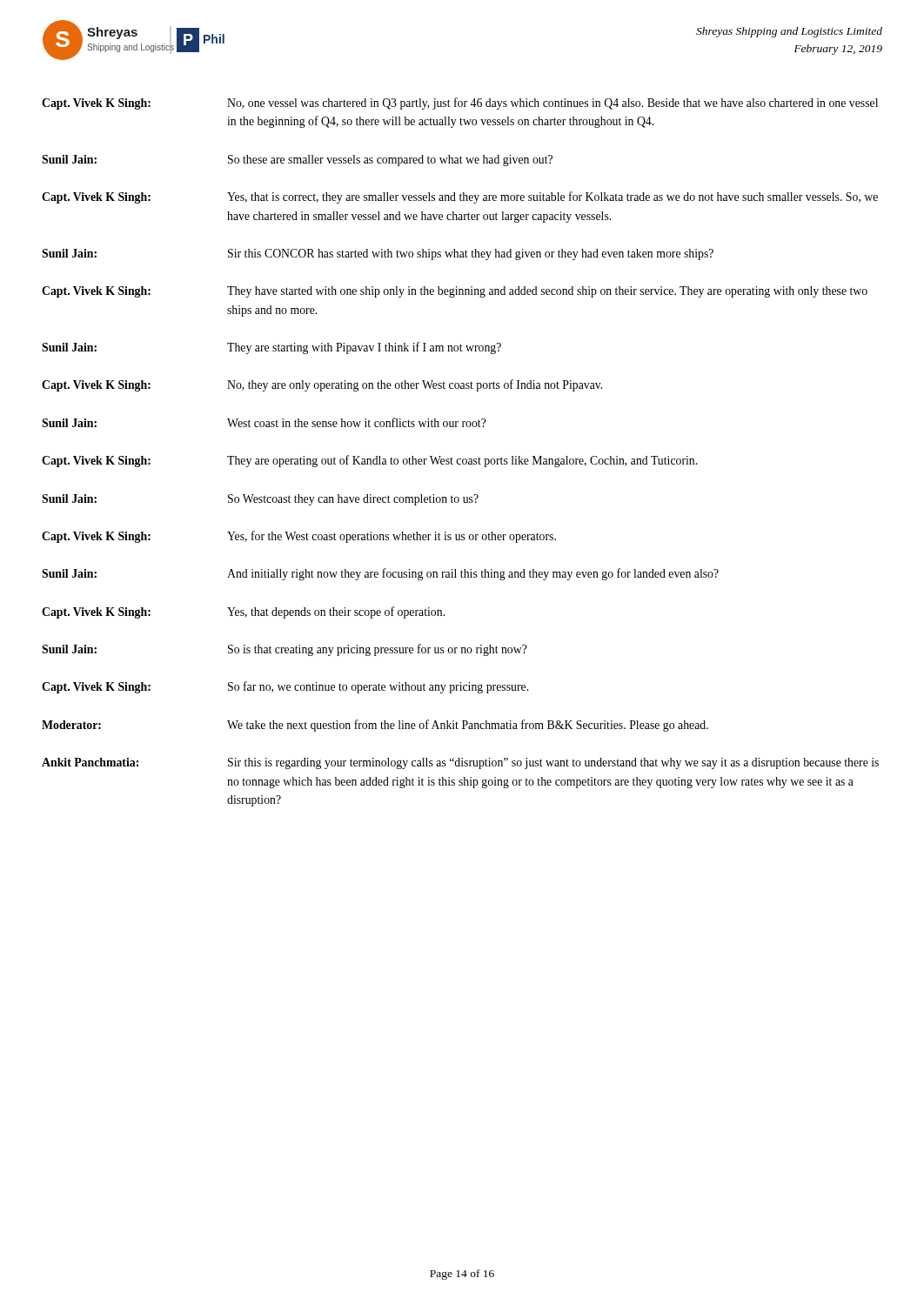The image size is (924, 1305).
Task: Navigate to the text block starting "Sunil Jain: West coast in the"
Action: pos(462,423)
